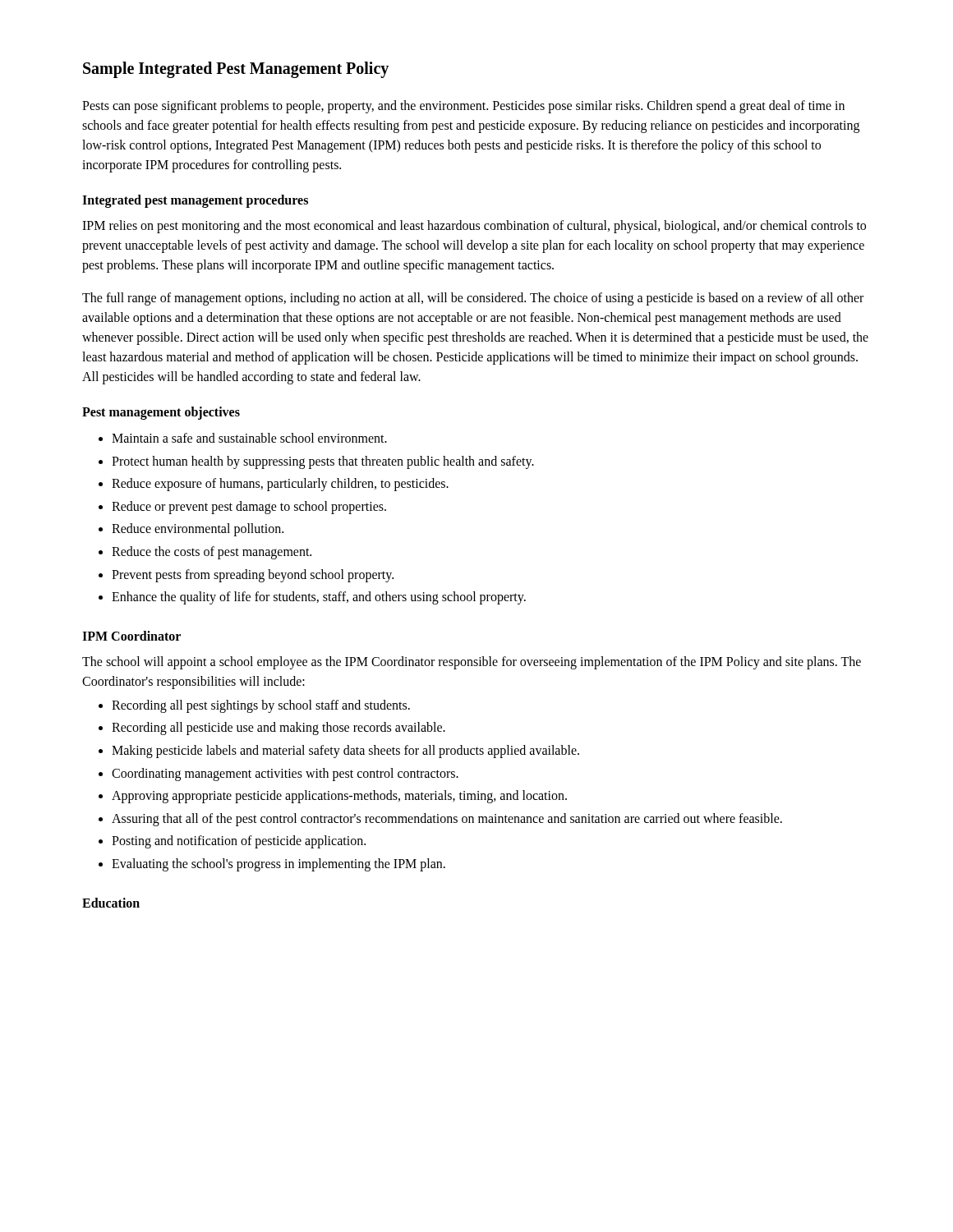Click on the list item with the text "Coordinating management activities with pest control contractors."
The image size is (953, 1232).
tap(285, 773)
